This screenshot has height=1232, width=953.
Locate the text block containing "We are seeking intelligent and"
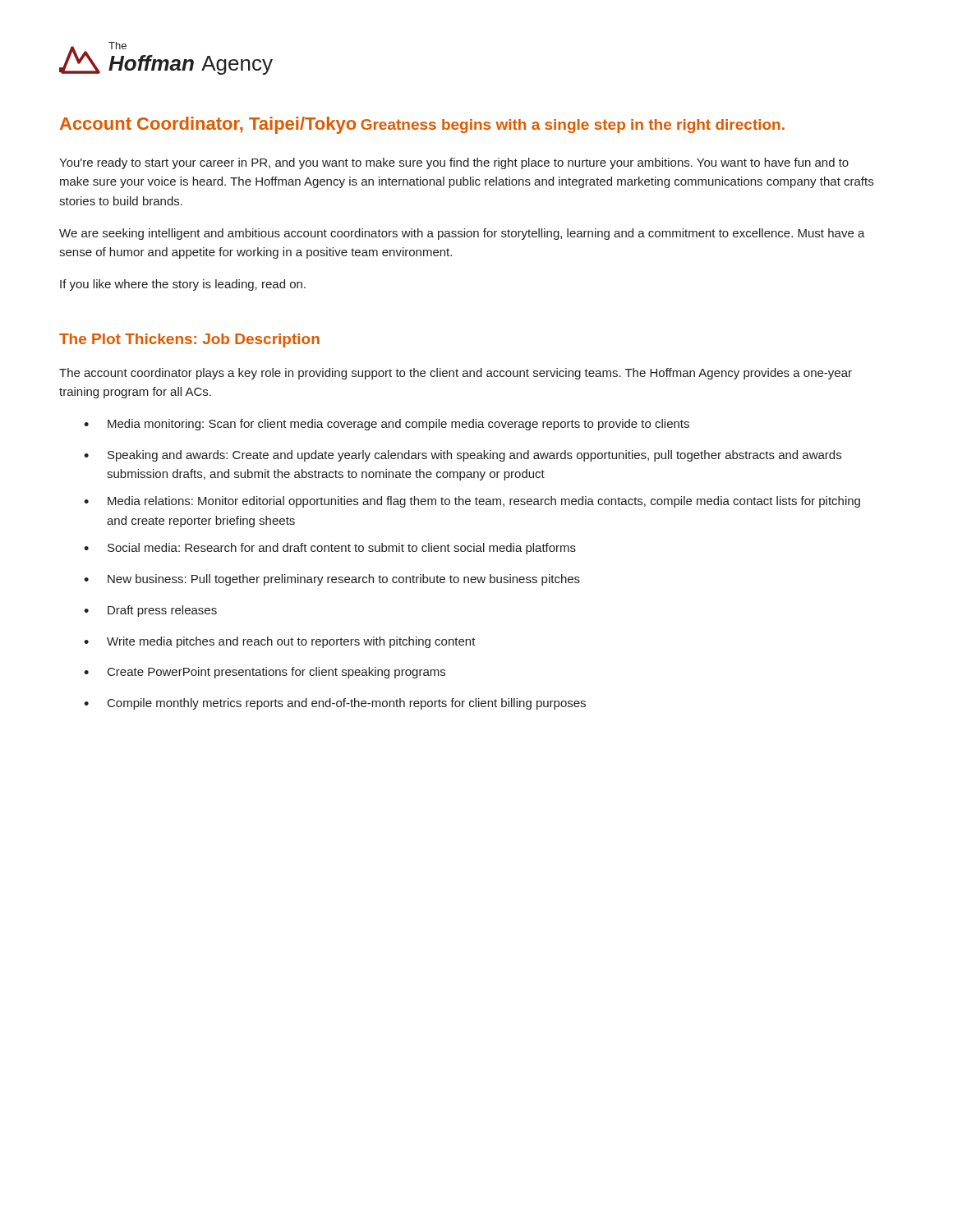coord(469,242)
